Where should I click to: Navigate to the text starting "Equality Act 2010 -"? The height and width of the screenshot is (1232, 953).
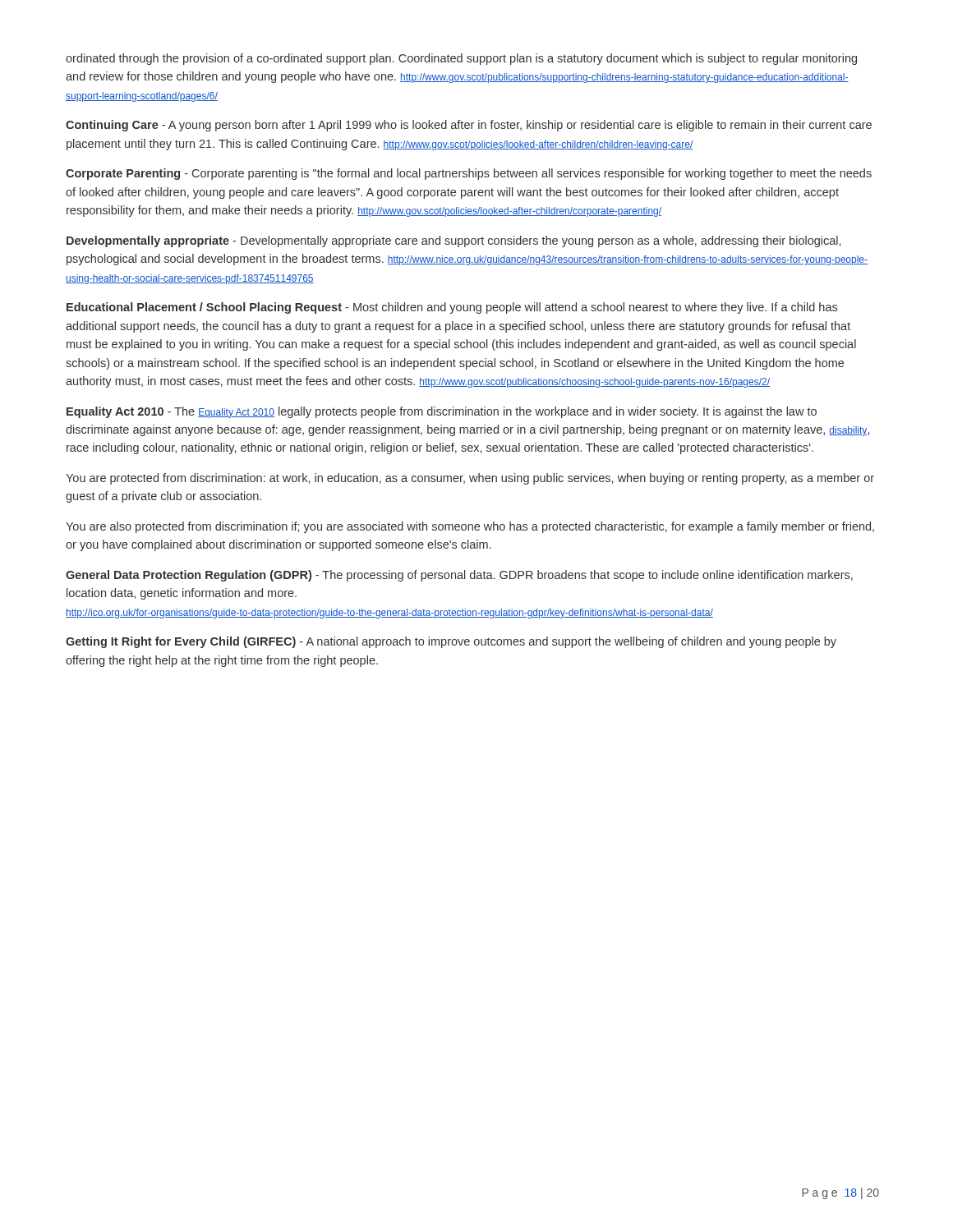coord(472,430)
